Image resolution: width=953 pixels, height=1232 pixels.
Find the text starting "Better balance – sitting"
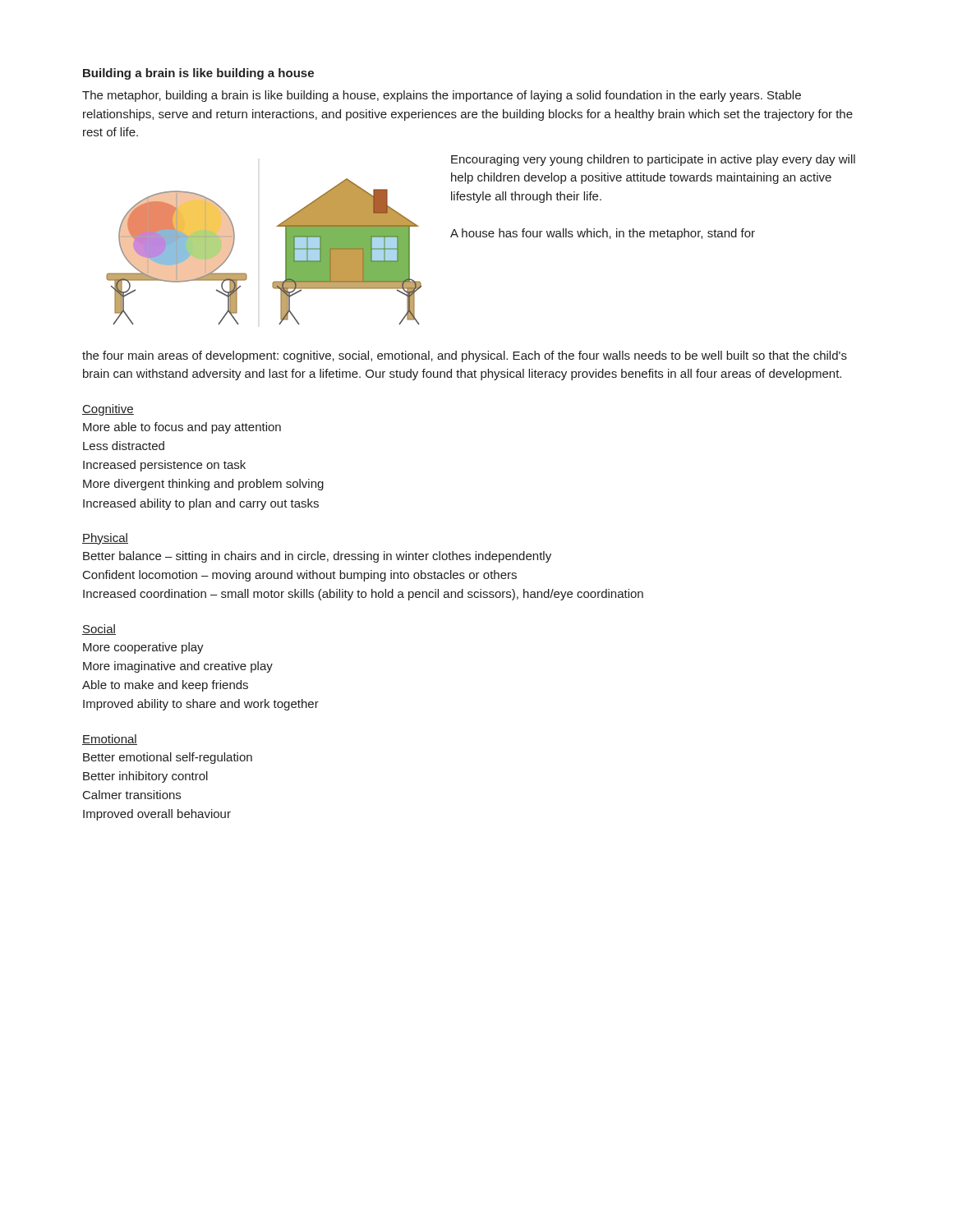pyautogui.click(x=317, y=555)
